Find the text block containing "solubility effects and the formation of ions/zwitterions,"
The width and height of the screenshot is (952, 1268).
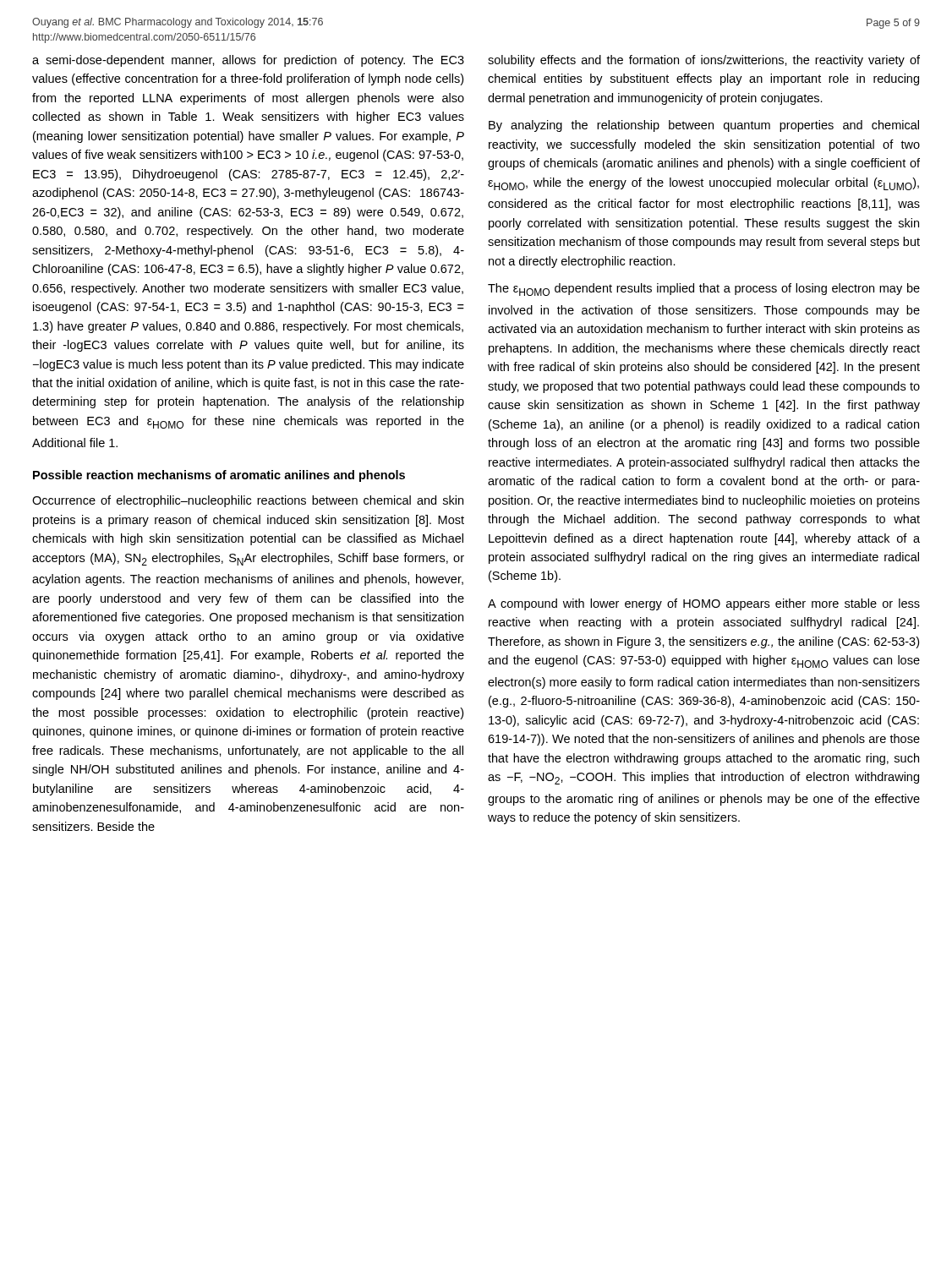pos(704,439)
